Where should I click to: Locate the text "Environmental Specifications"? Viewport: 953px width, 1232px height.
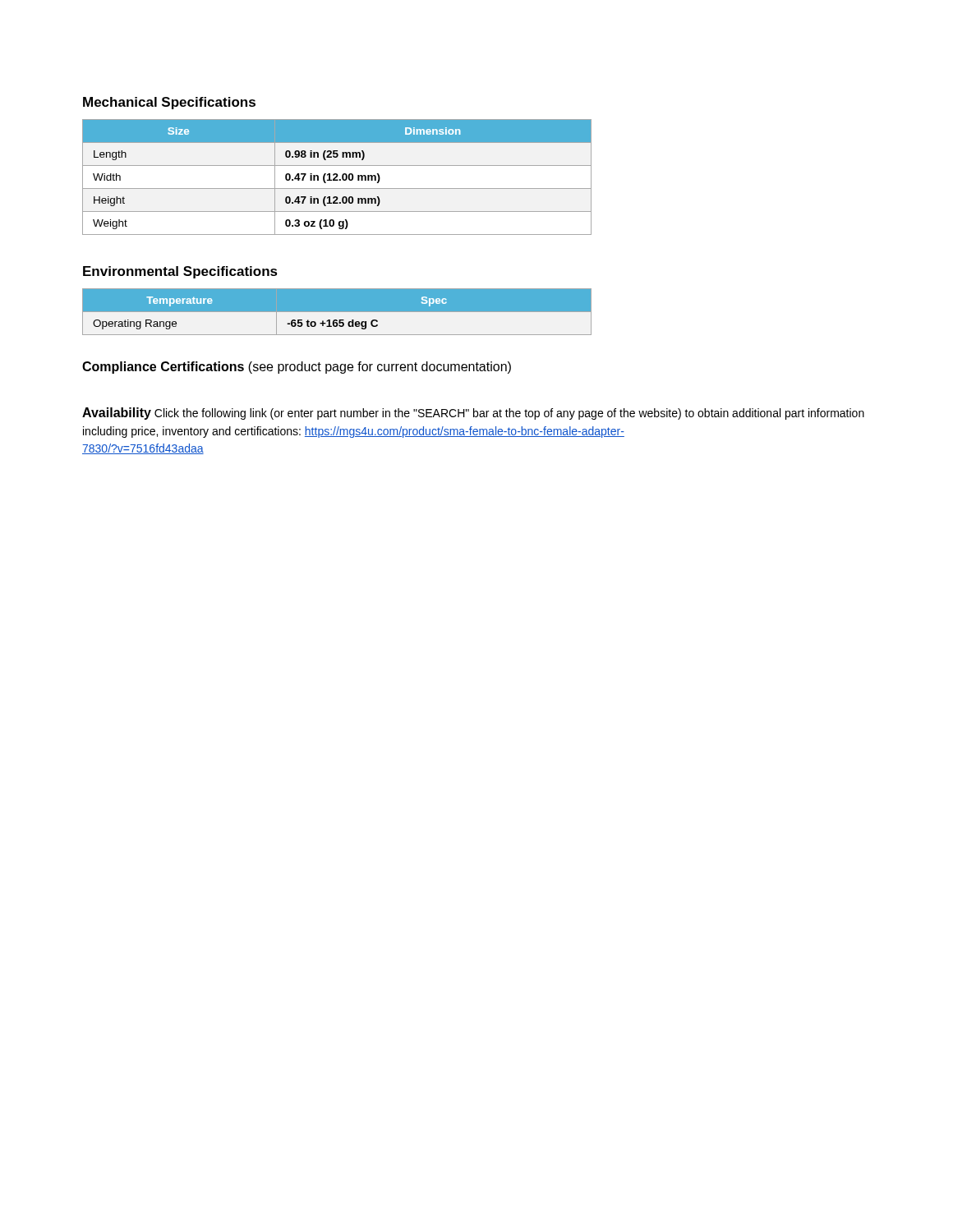[180, 272]
